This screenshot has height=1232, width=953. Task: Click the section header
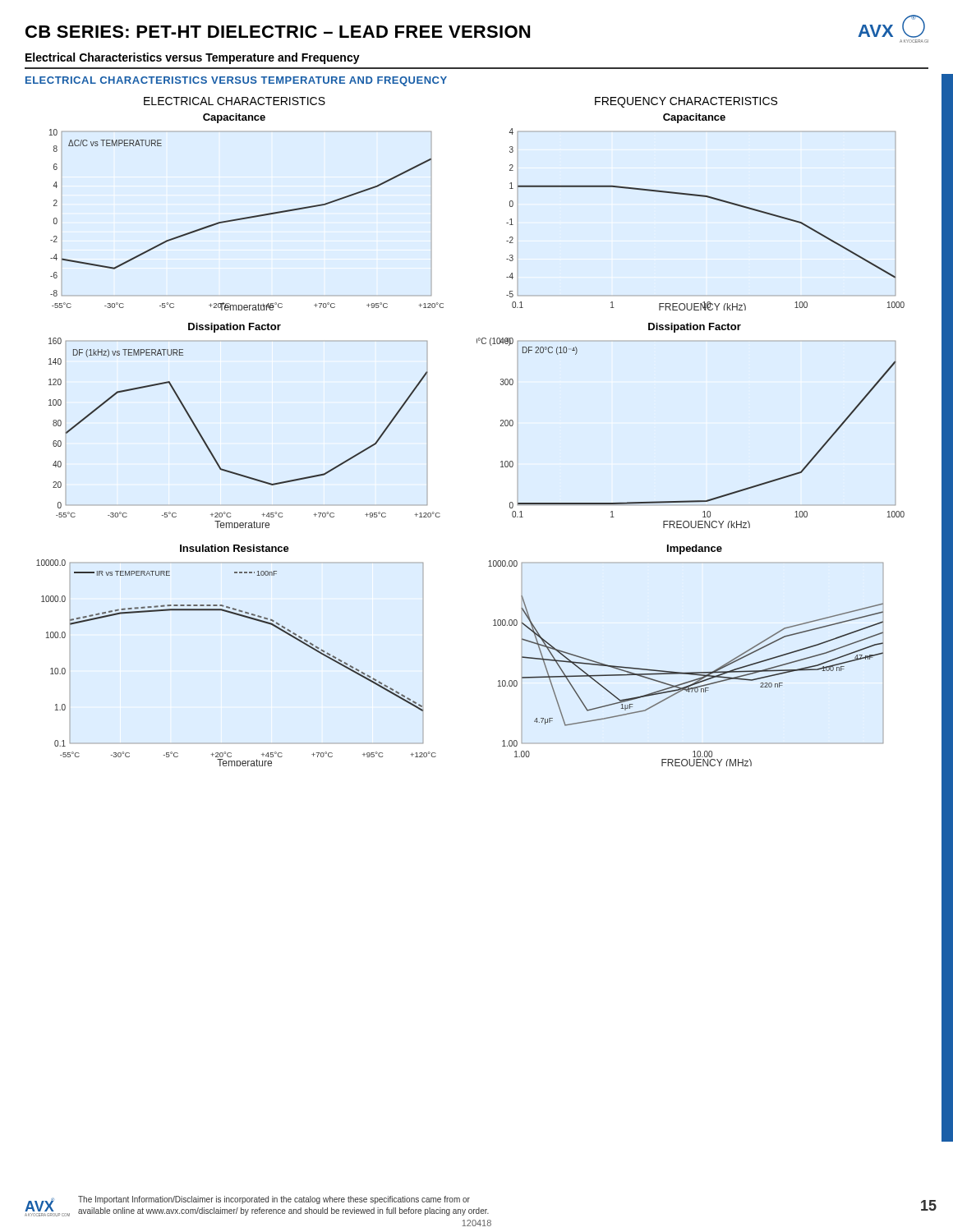[236, 80]
